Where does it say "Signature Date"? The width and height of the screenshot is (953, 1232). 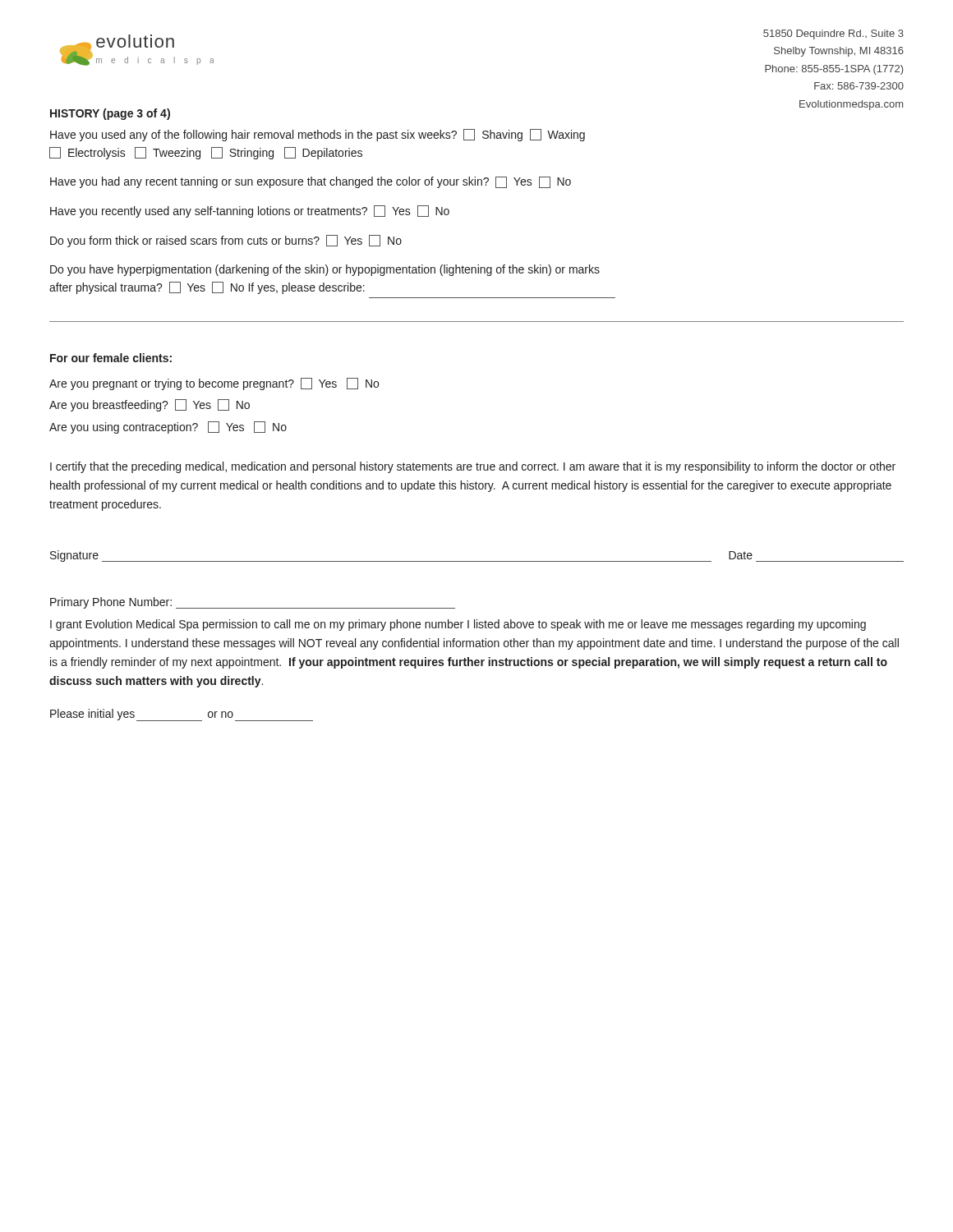(x=476, y=554)
